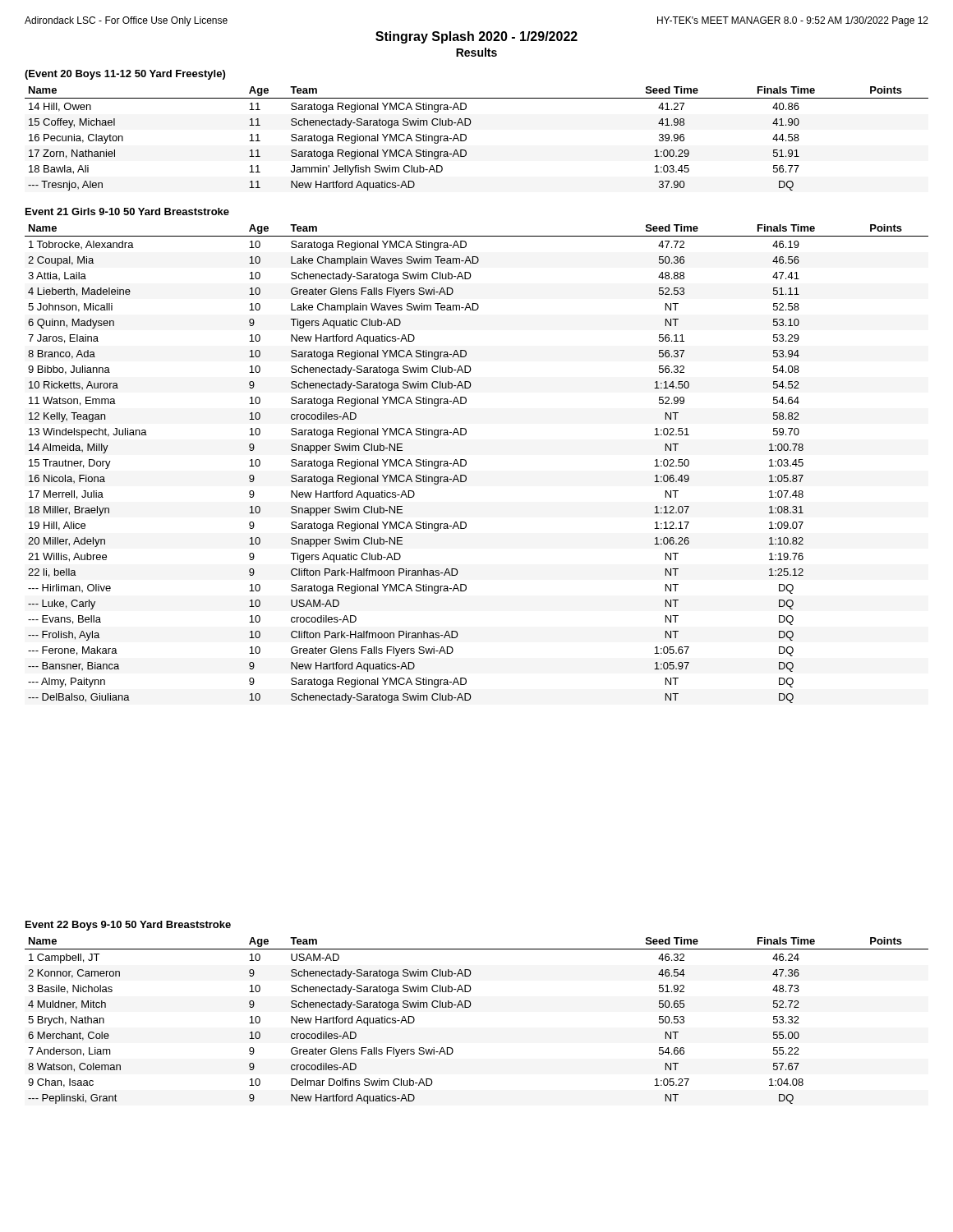Select the passage starting "Event 21 Girls 9-10 50"
Viewport: 953px width, 1232px height.
pos(127,212)
